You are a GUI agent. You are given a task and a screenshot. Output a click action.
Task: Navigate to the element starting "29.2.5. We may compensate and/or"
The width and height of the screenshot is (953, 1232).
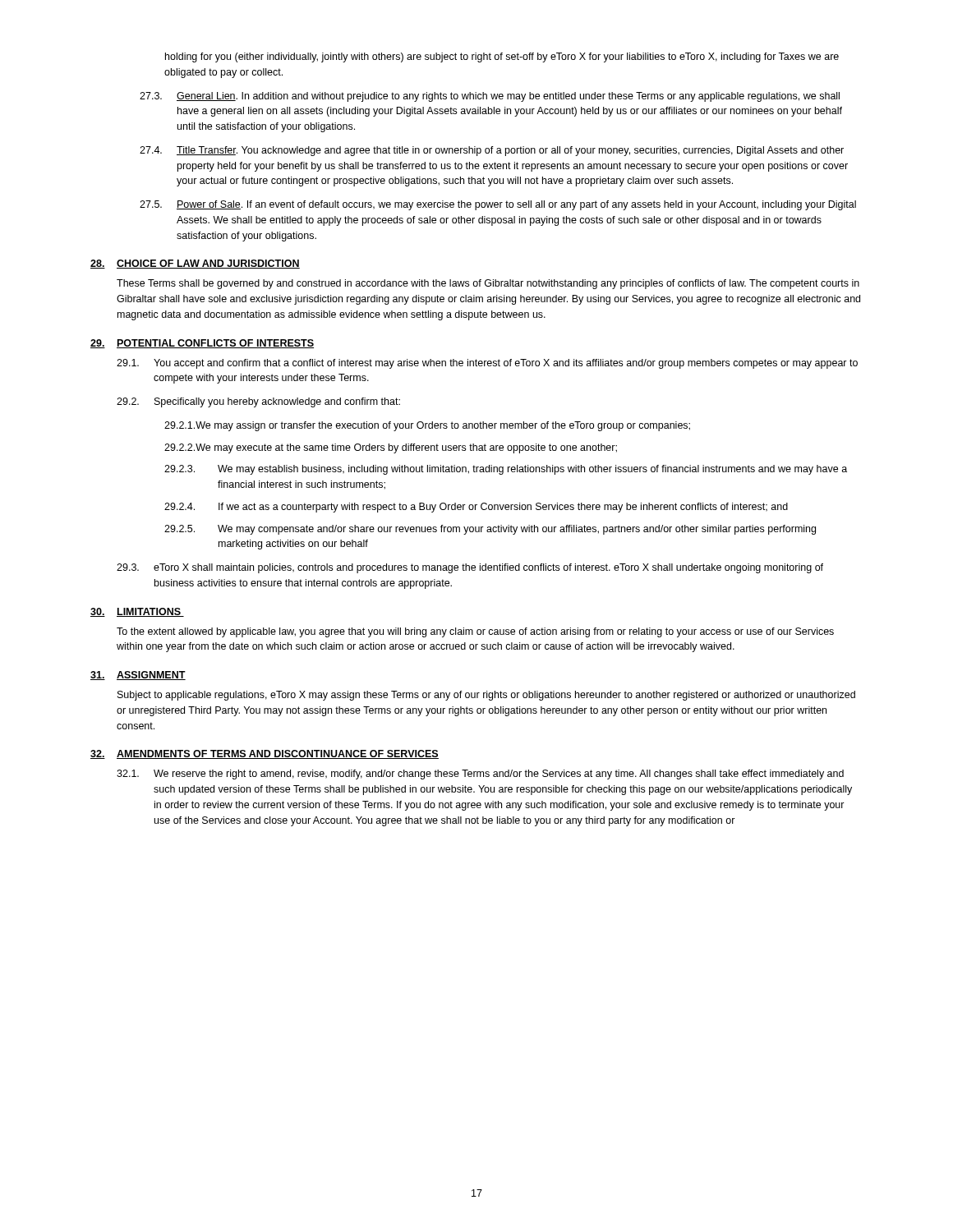[513, 537]
